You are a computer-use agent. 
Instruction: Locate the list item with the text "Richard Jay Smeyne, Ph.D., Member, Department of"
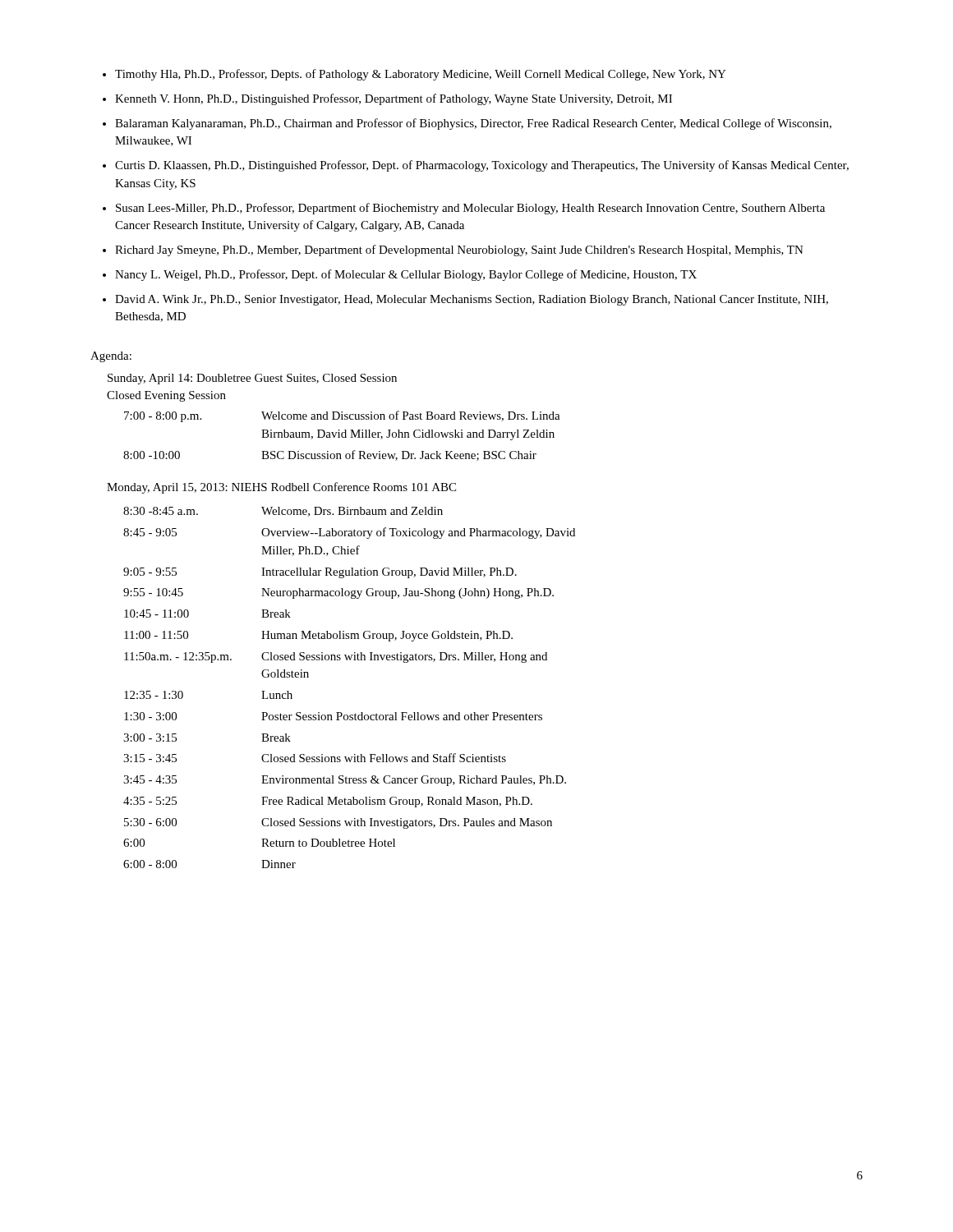pos(459,250)
